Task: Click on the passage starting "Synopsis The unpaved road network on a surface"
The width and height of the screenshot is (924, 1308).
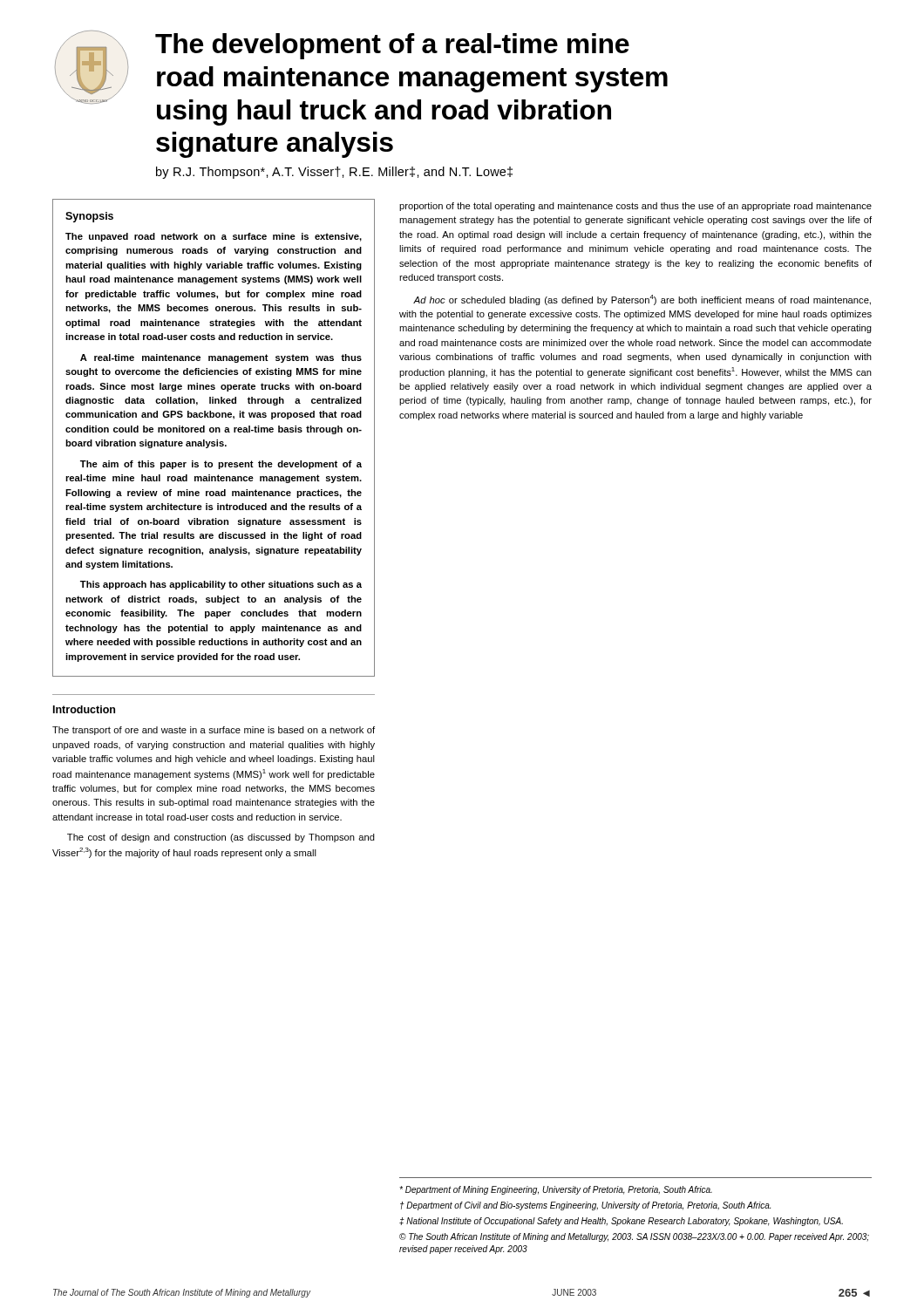Action: coord(214,437)
